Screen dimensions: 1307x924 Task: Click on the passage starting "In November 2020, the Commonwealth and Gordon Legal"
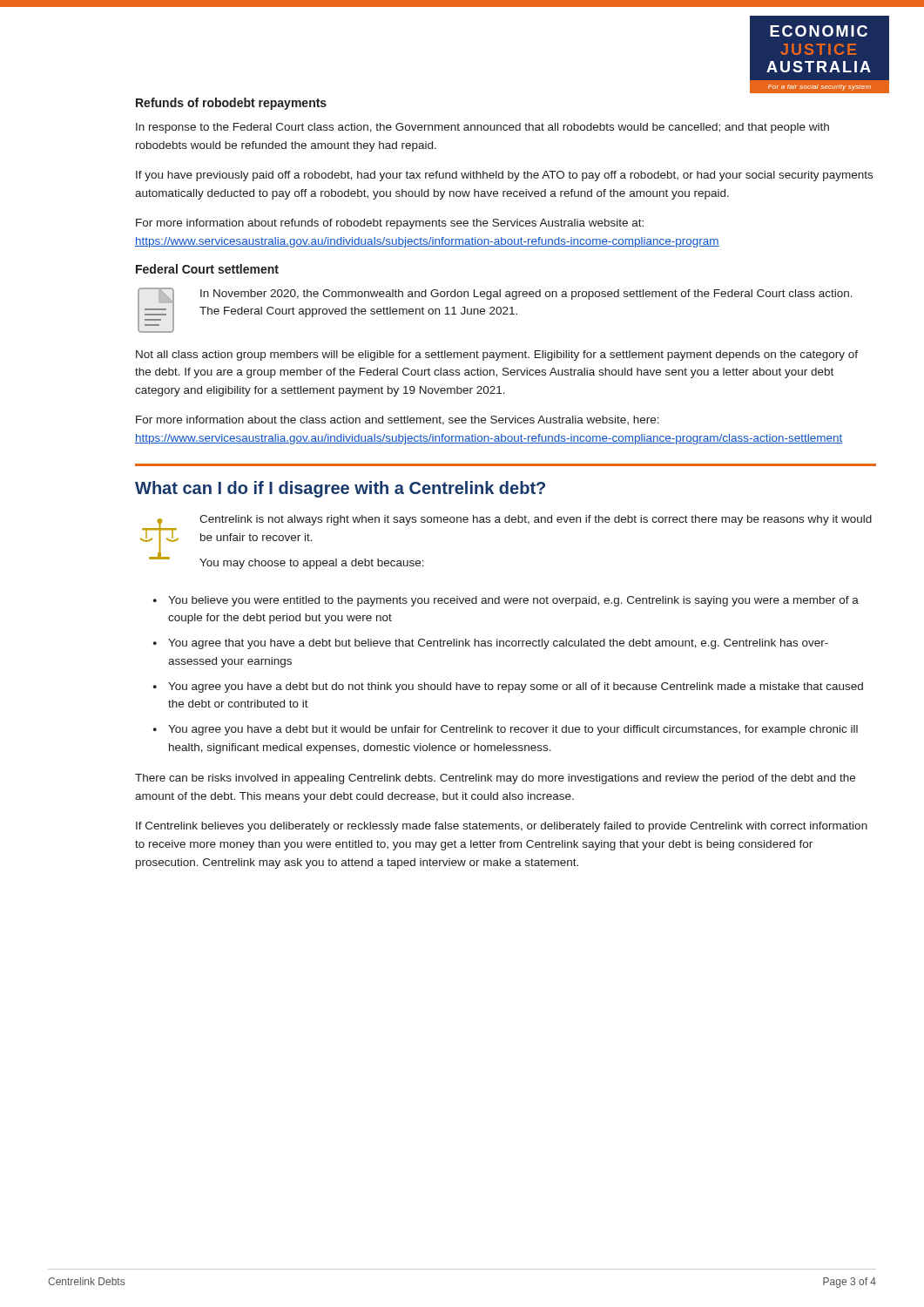coord(526,302)
